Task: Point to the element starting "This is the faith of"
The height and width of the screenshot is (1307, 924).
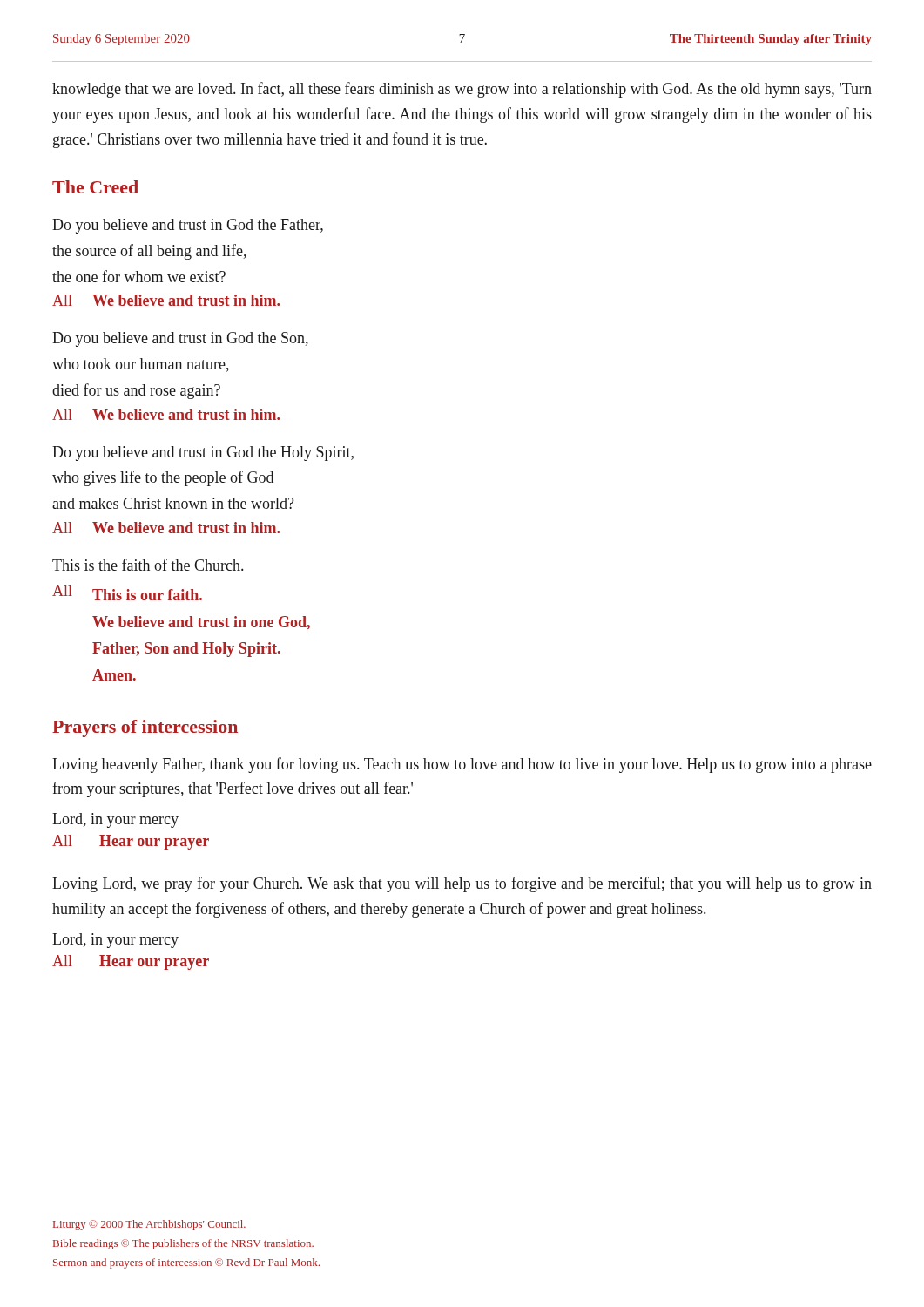Action: pyautogui.click(x=148, y=565)
